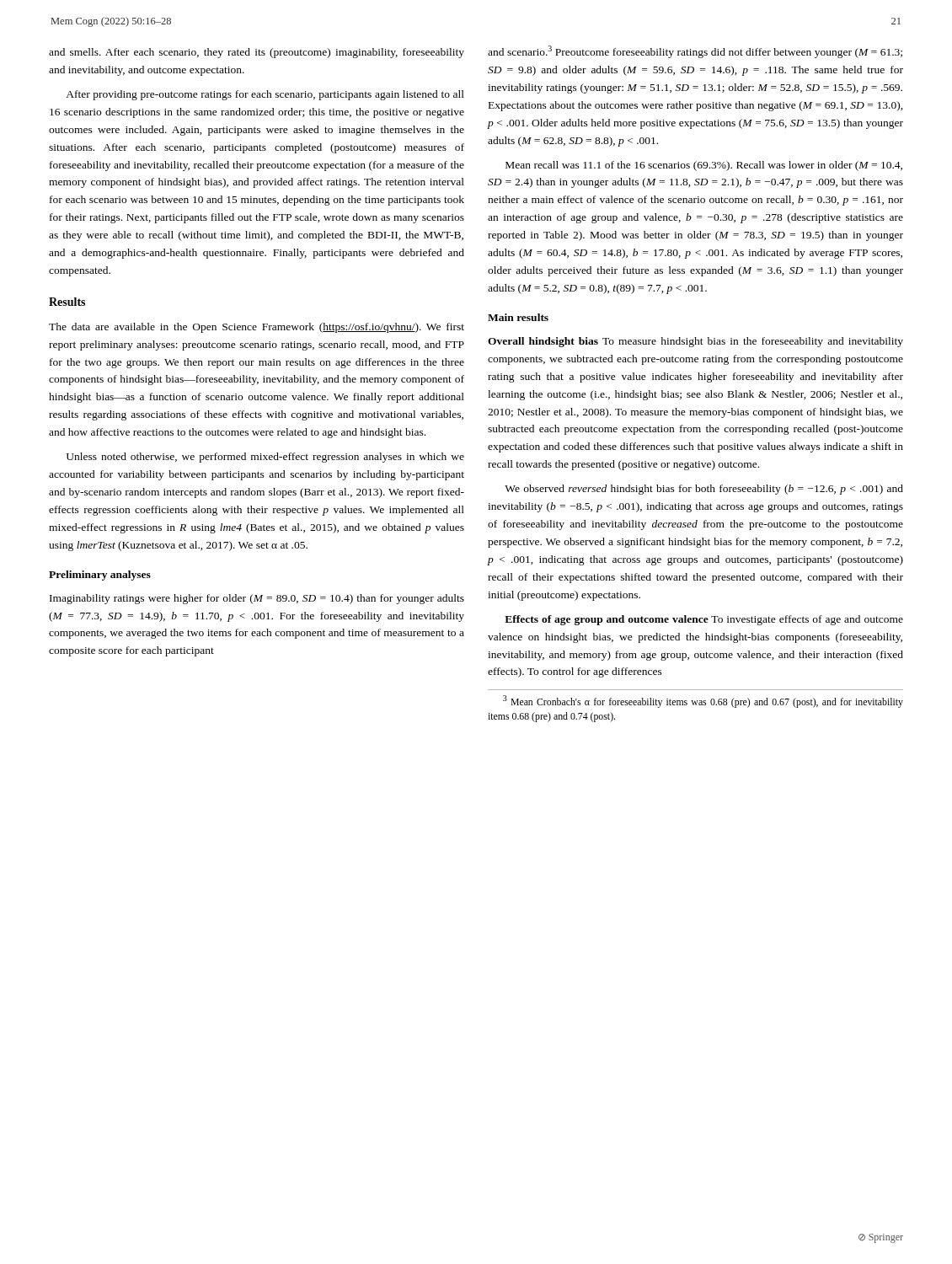Navigate to the block starting "Overall hindsight bias To"
This screenshot has width=952, height=1264.
(x=695, y=402)
